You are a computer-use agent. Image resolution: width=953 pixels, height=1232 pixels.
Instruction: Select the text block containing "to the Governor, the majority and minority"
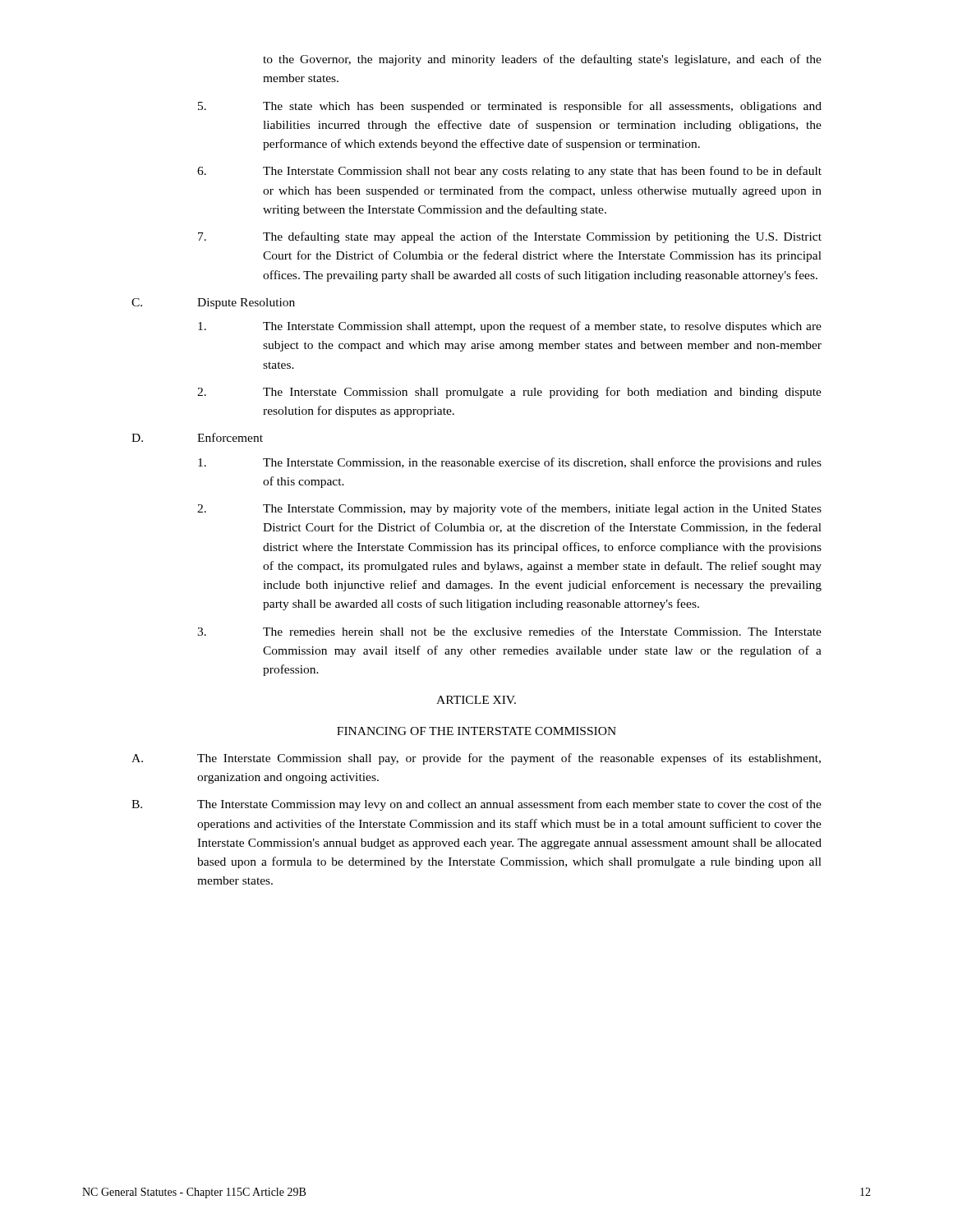click(x=542, y=68)
